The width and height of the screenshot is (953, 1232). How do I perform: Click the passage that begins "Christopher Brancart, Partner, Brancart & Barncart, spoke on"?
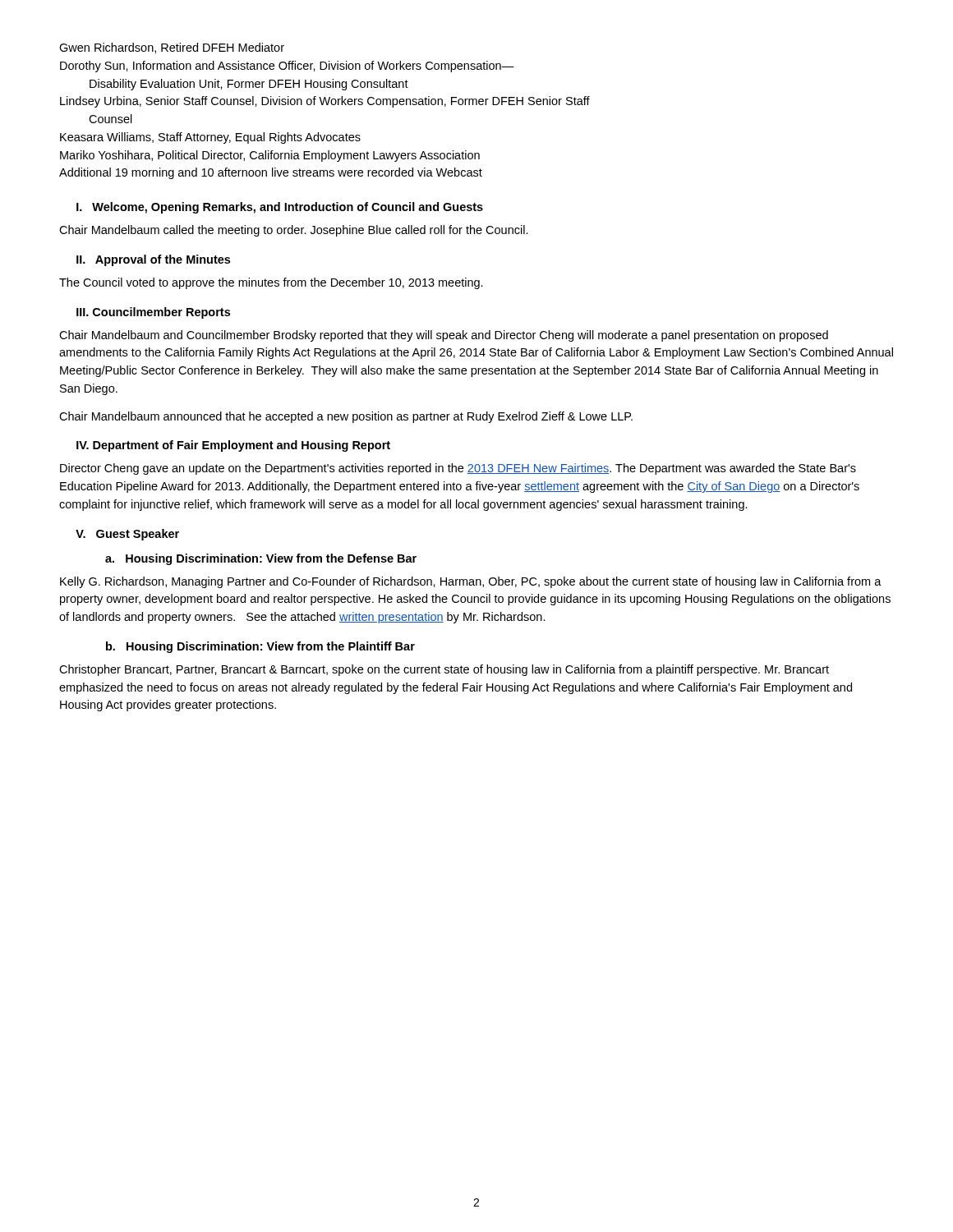(x=456, y=687)
